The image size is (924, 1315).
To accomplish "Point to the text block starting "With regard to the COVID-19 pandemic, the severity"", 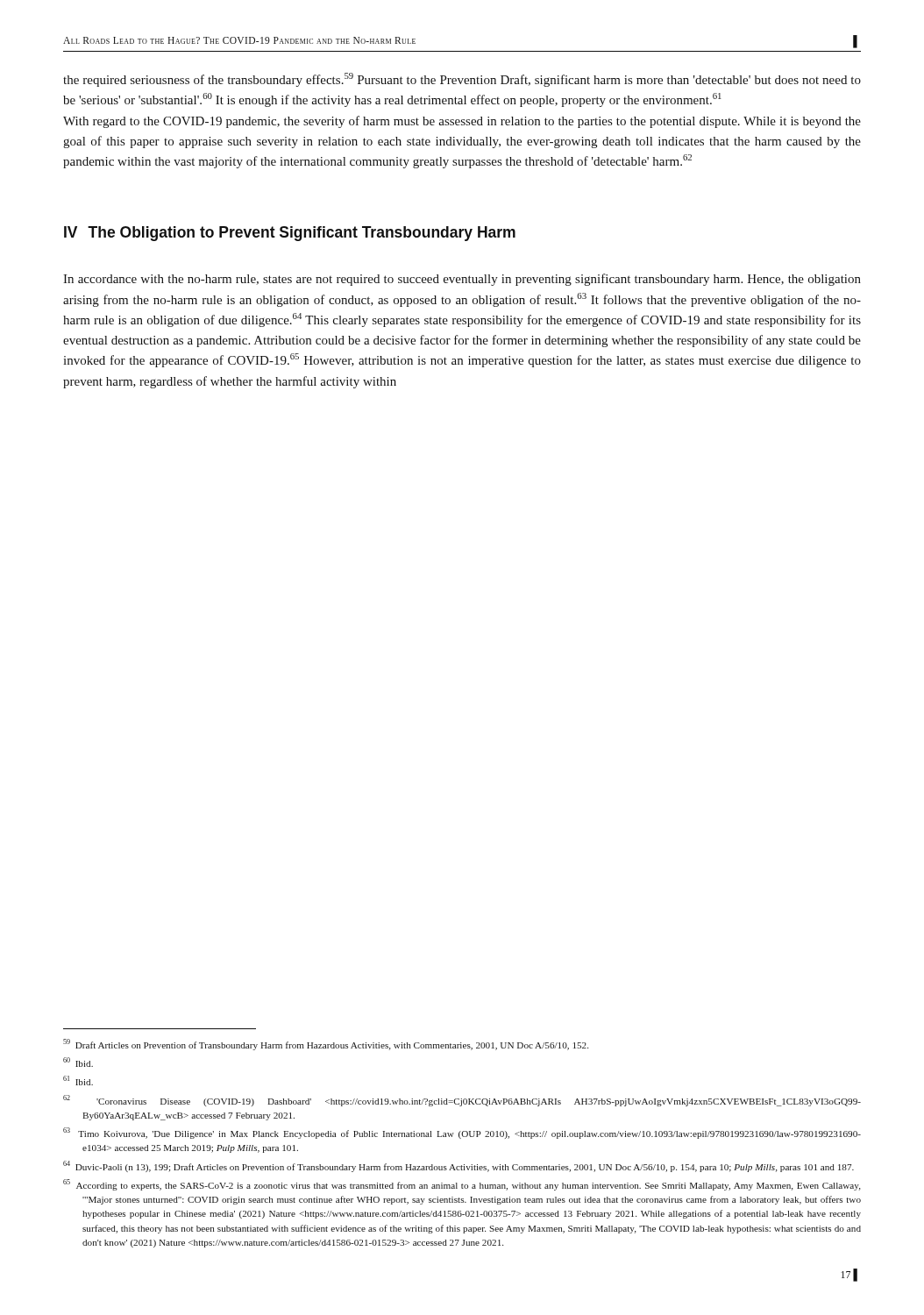I will pos(462,141).
